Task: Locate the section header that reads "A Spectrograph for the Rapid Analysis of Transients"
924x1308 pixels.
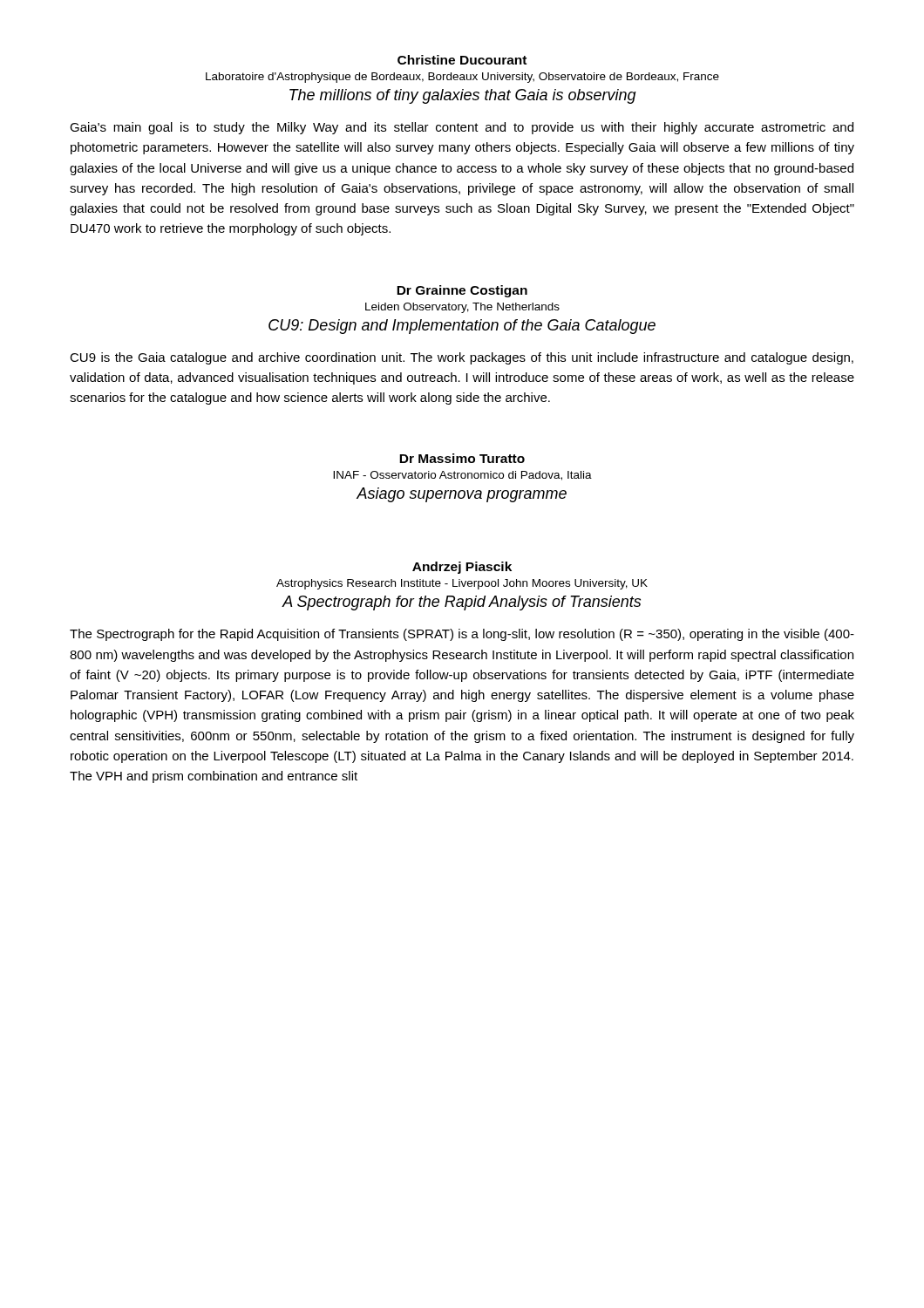Action: tap(462, 602)
